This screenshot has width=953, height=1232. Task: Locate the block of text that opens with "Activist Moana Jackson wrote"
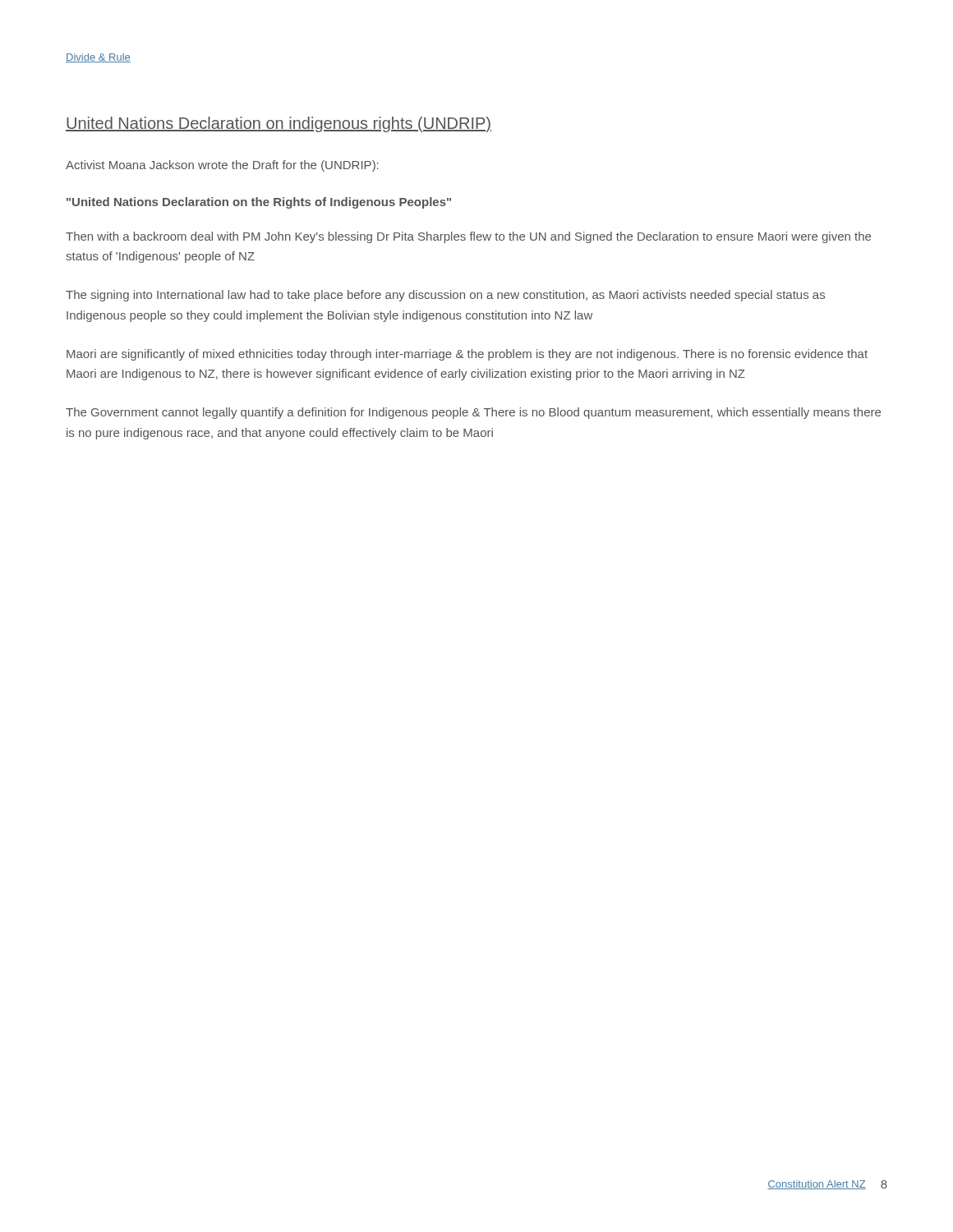click(x=222, y=166)
